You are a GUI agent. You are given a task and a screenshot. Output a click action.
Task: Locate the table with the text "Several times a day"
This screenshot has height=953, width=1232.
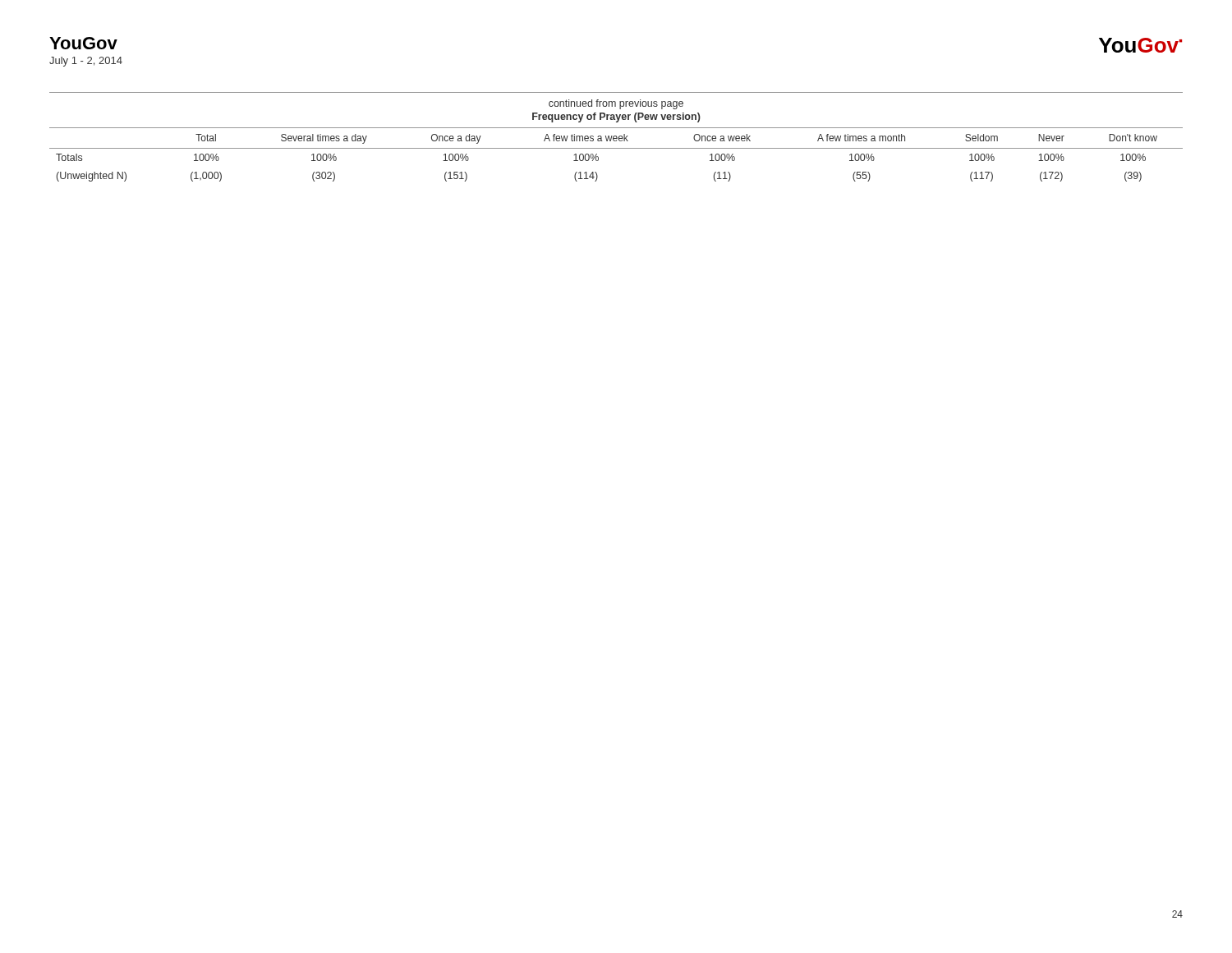(616, 138)
